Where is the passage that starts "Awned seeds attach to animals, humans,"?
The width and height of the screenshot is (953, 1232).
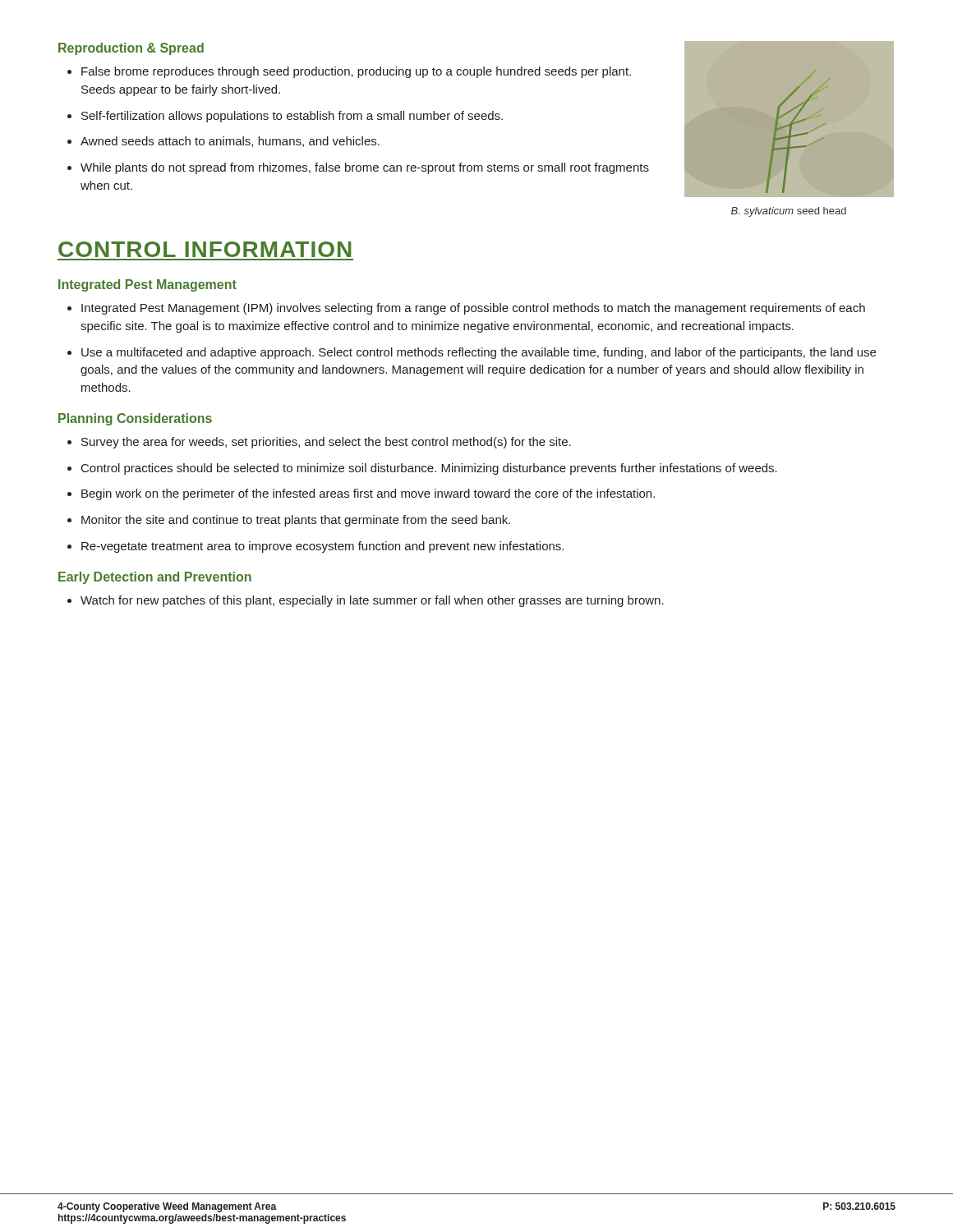pos(230,141)
